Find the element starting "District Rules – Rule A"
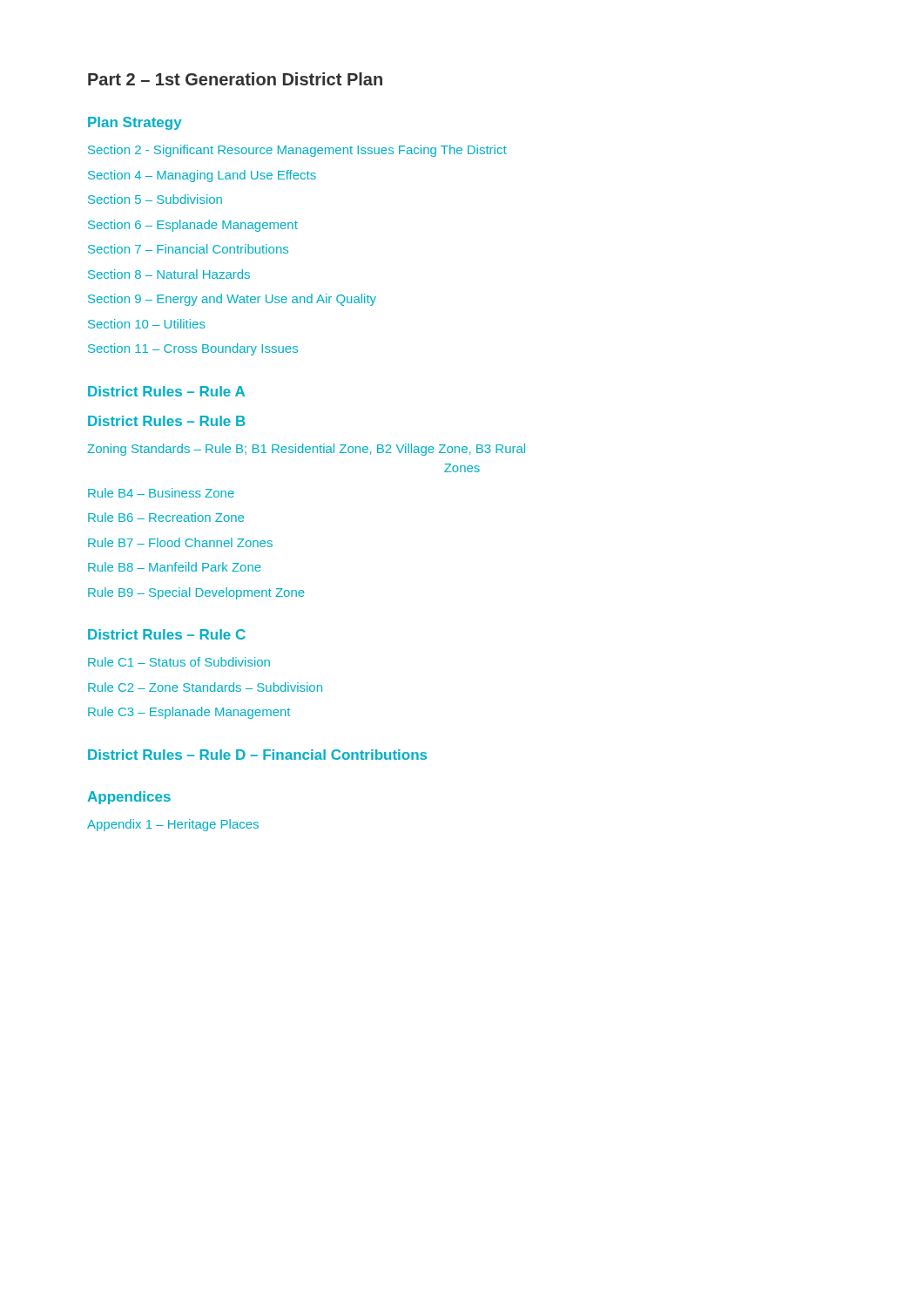 [x=166, y=391]
